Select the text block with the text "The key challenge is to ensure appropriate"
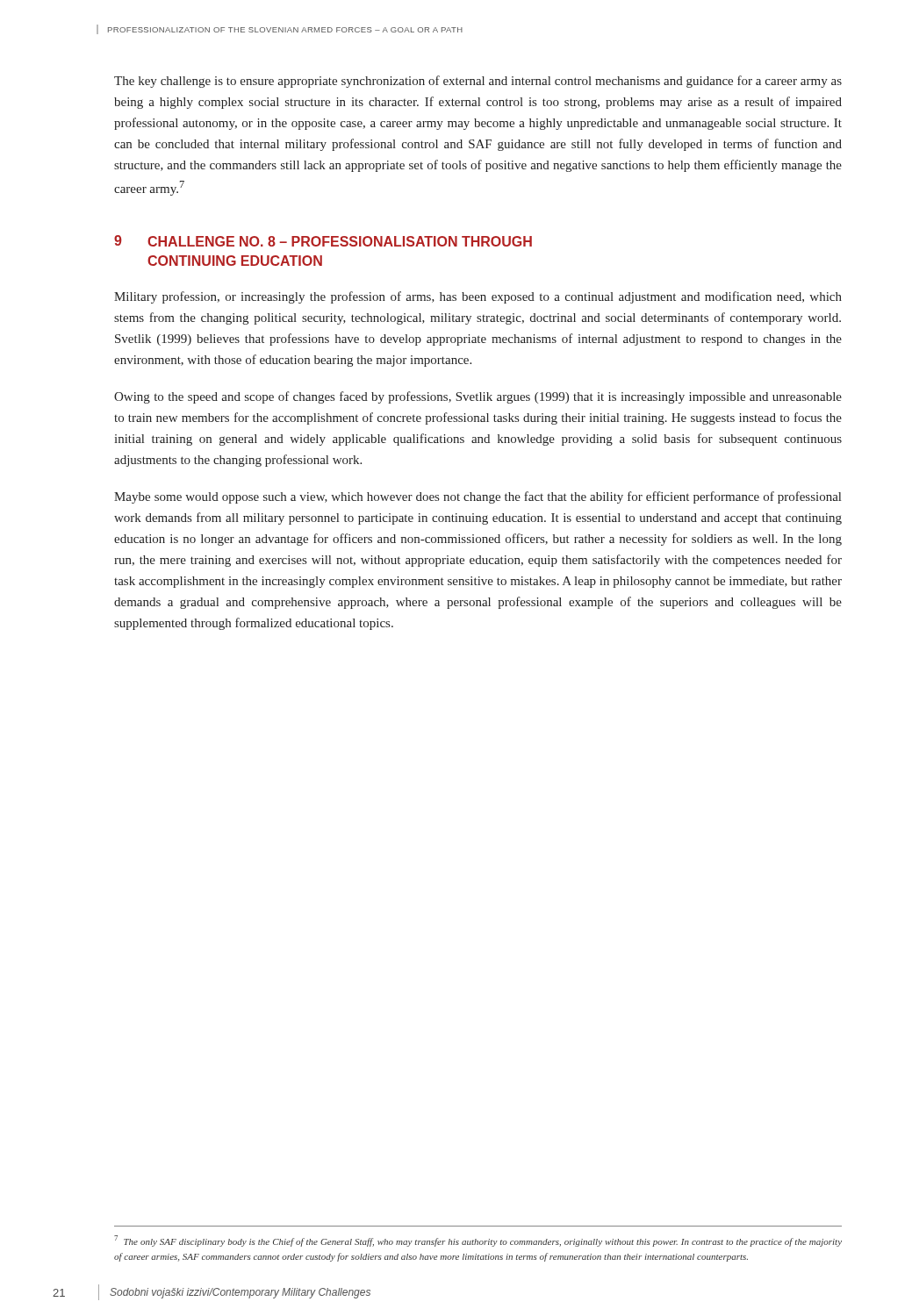This screenshot has height=1316, width=912. point(478,135)
